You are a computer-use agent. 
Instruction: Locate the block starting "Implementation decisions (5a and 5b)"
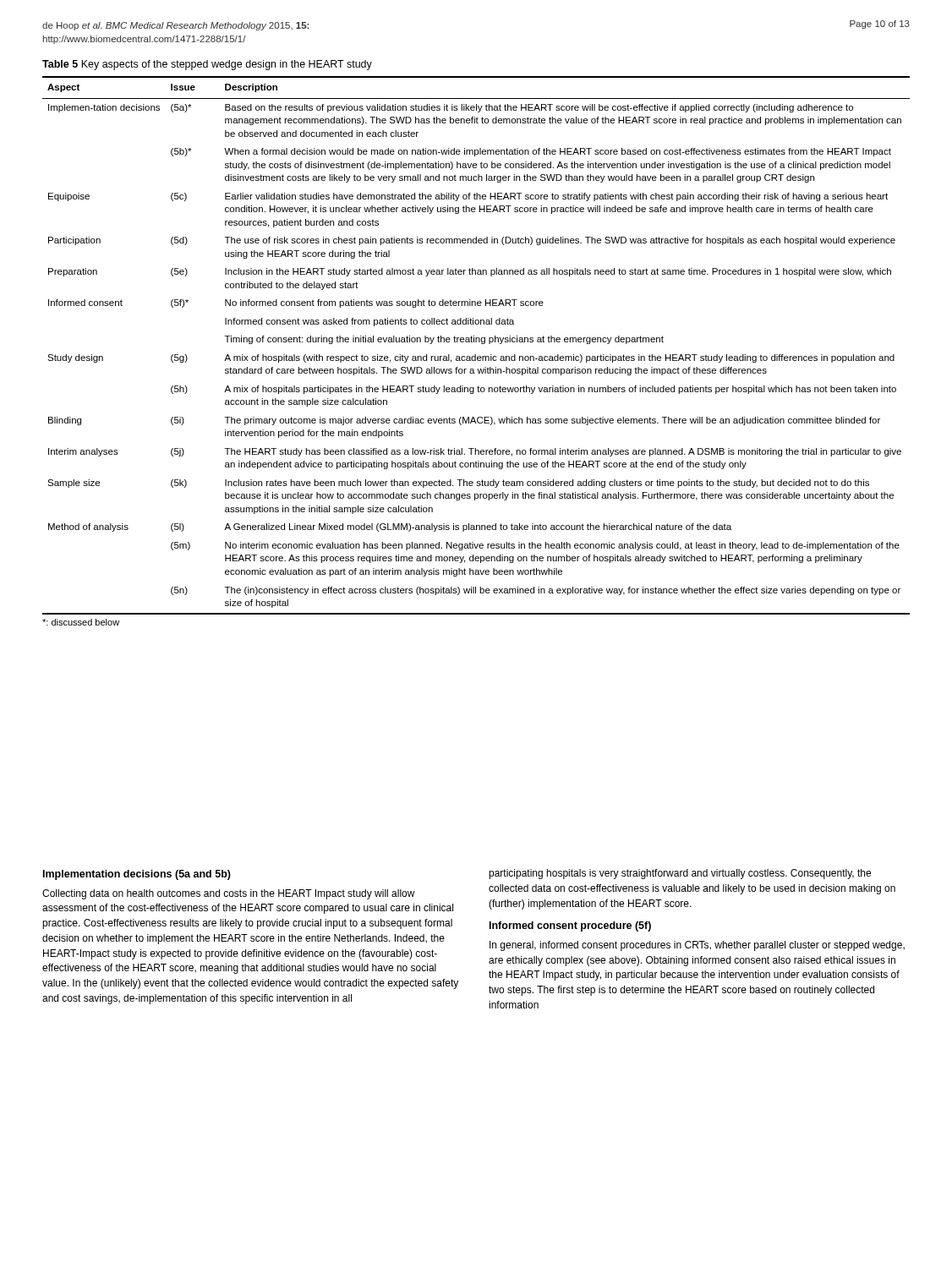(x=137, y=874)
